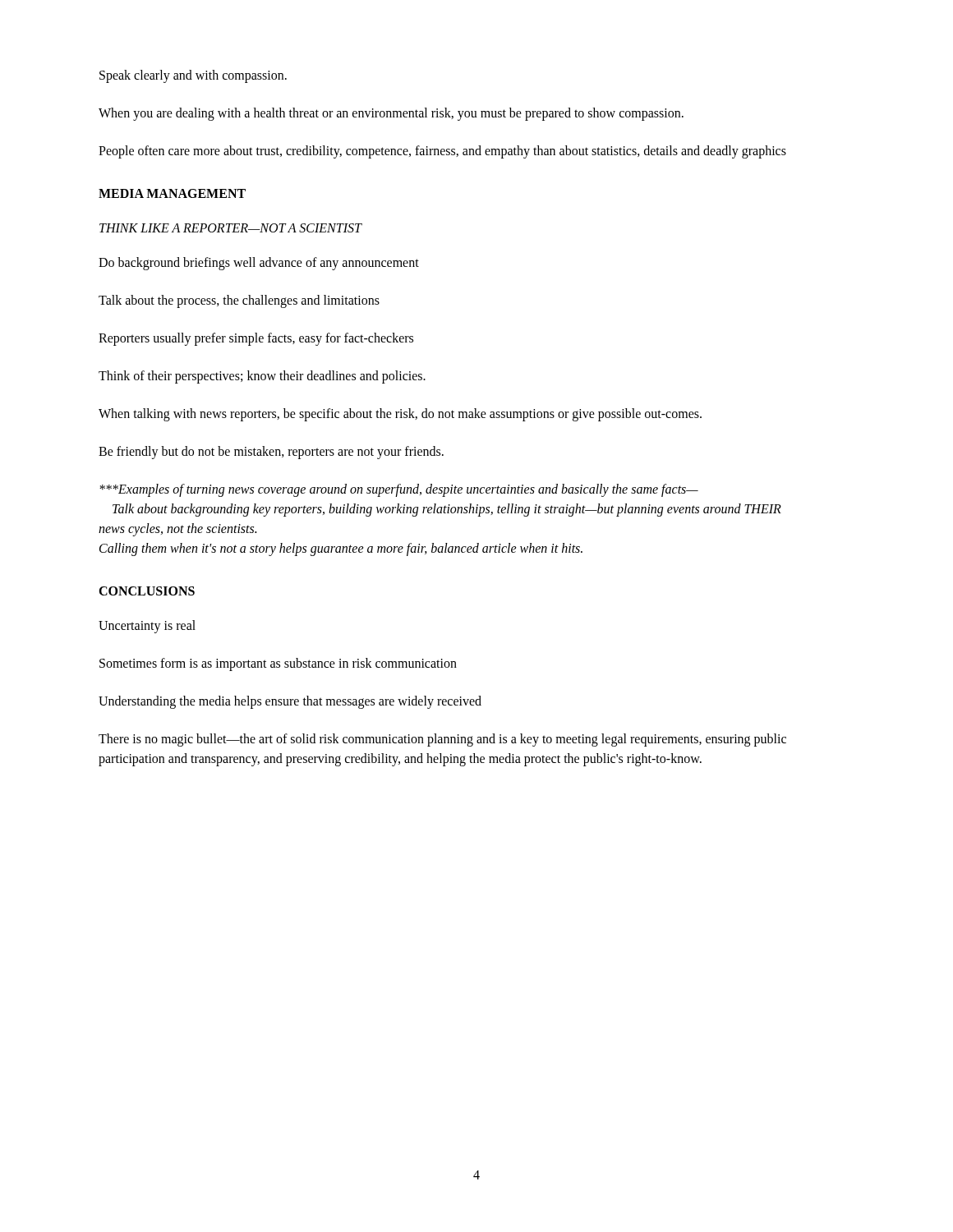Select the text block that reads "People often care more about trust, credibility, competence,"
953x1232 pixels.
pyautogui.click(x=442, y=151)
